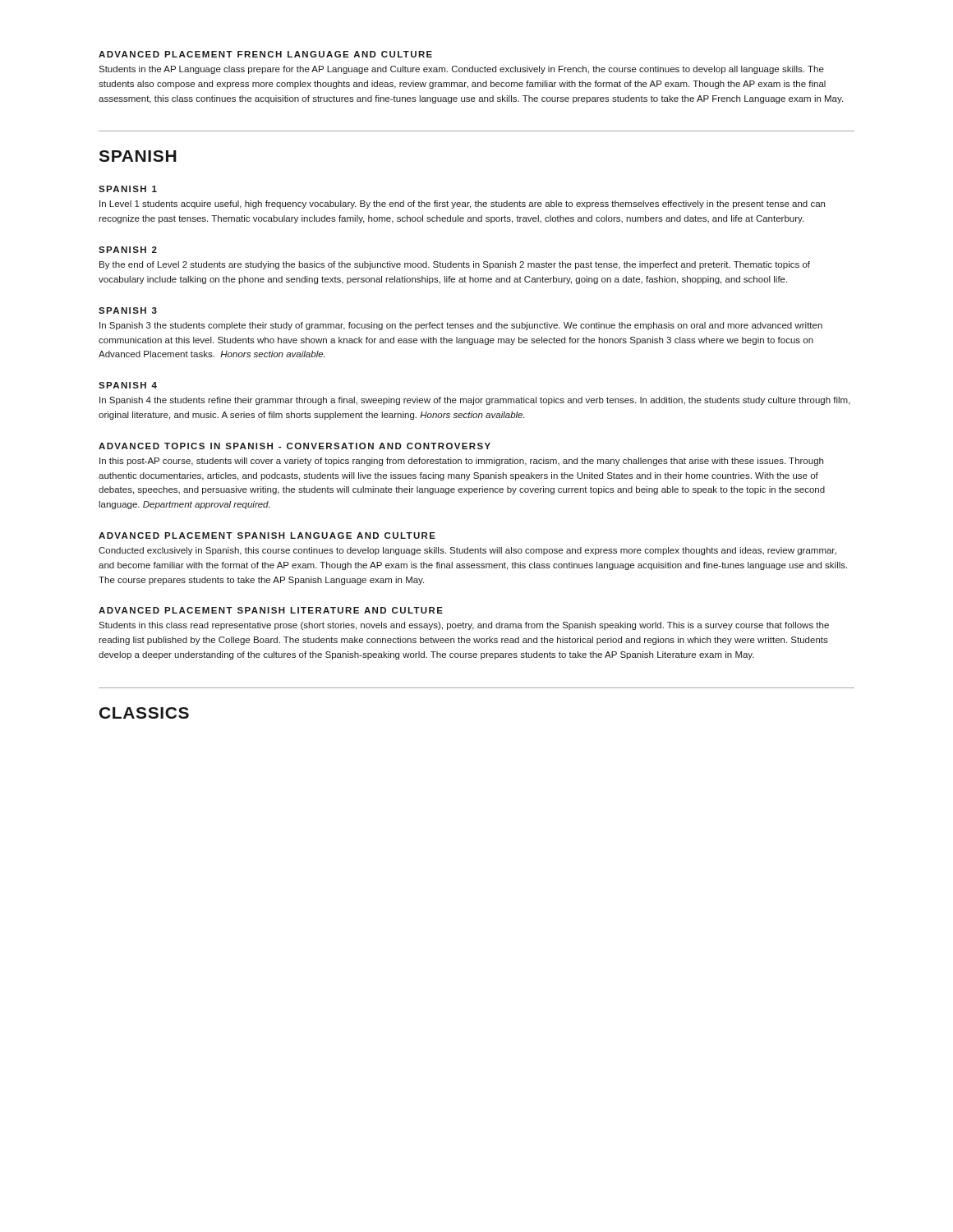The width and height of the screenshot is (953, 1232).
Task: Click on the passage starting "Students in this class"
Action: tap(464, 640)
